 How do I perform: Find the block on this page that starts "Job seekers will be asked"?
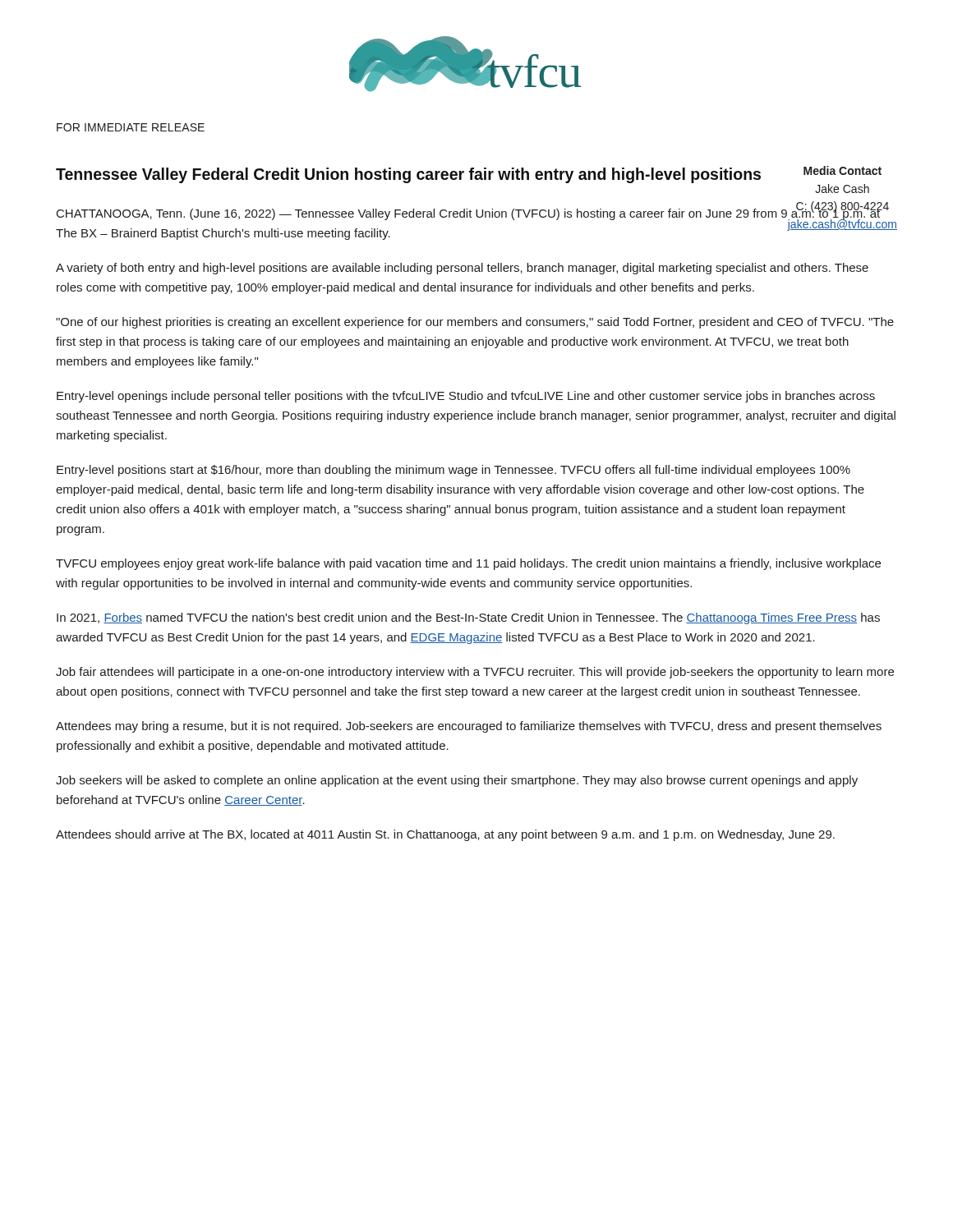[x=457, y=790]
